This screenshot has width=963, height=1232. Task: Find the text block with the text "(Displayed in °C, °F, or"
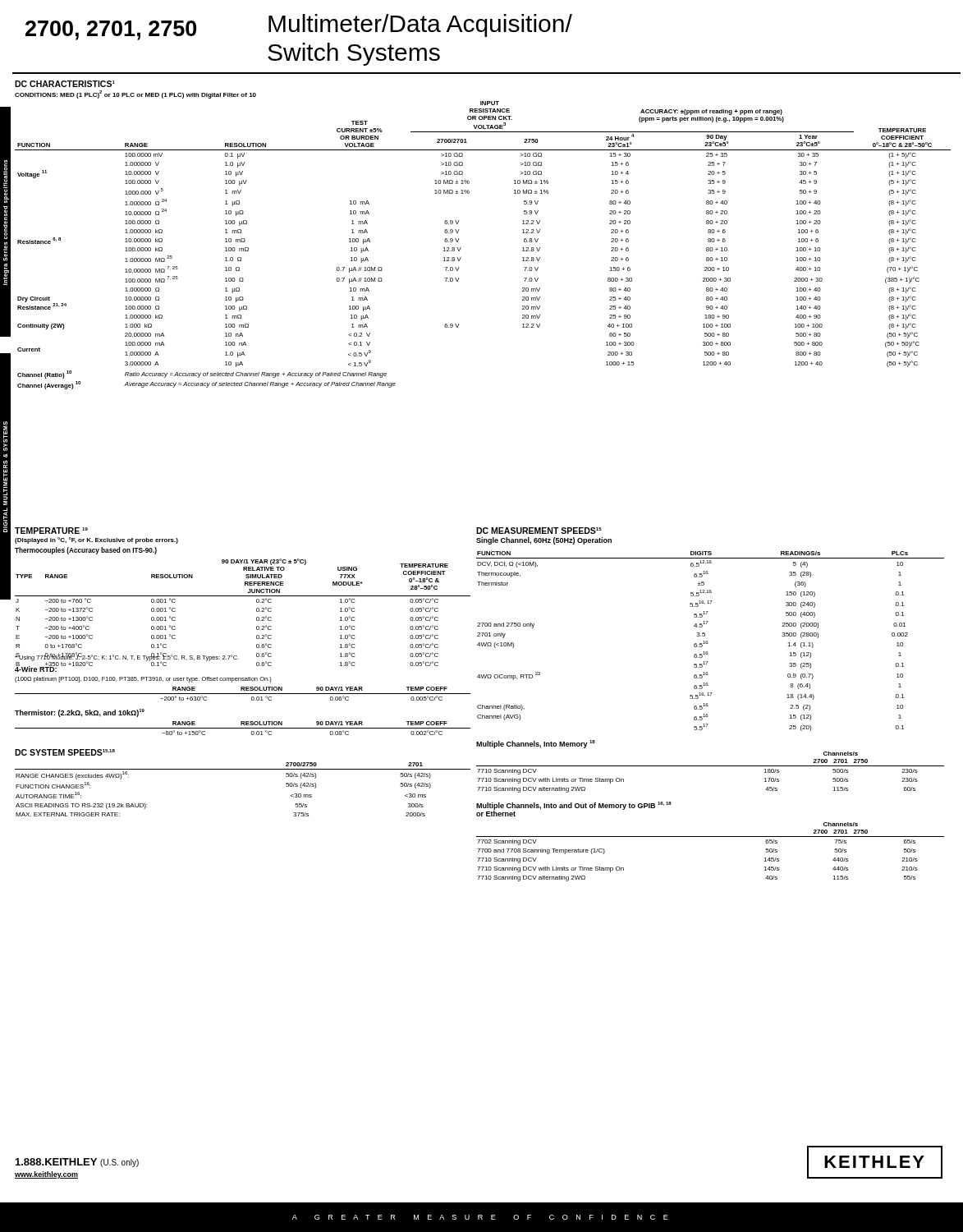point(96,540)
